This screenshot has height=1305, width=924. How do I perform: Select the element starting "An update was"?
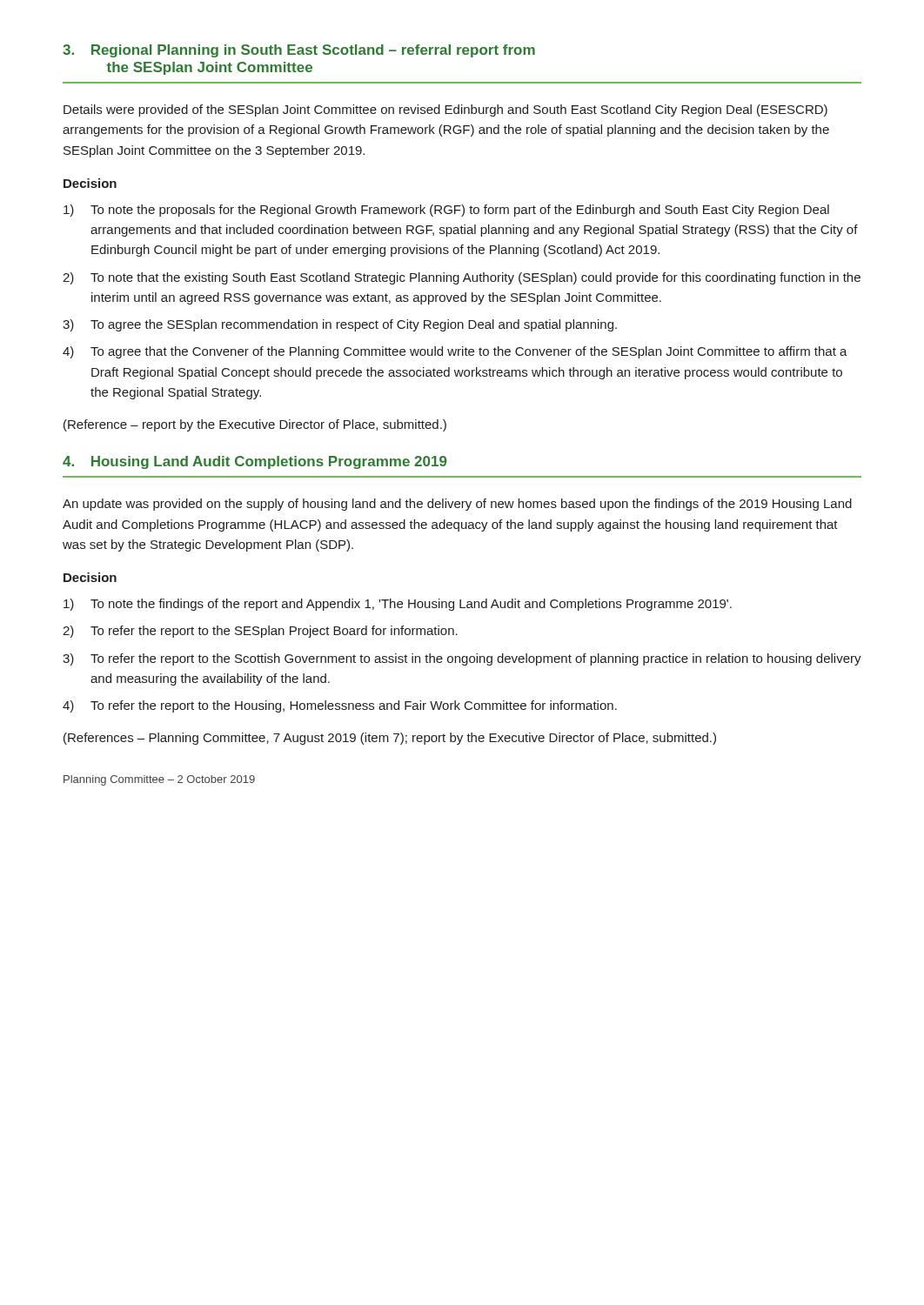click(457, 524)
